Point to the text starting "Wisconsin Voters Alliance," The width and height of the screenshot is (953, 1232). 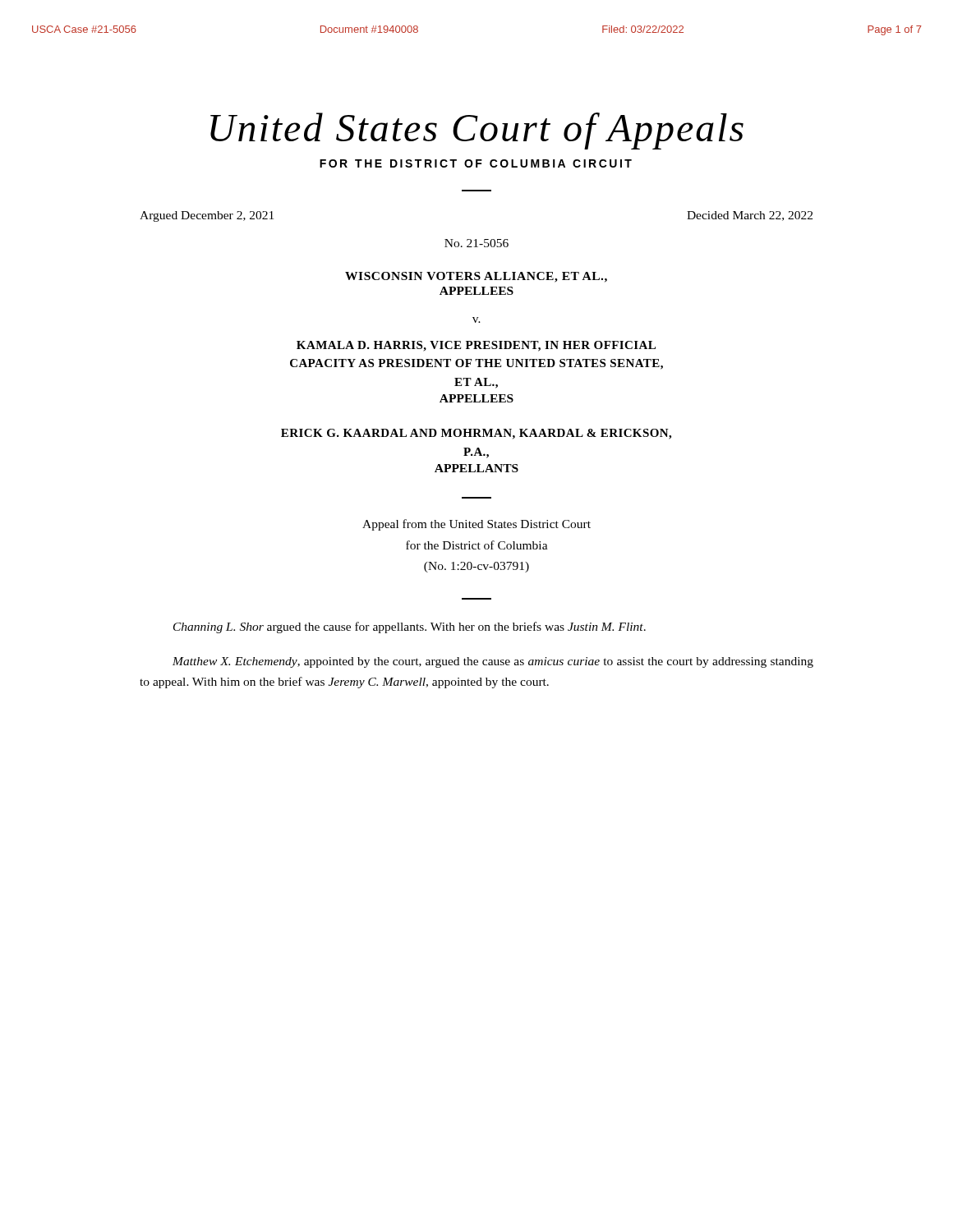point(476,283)
